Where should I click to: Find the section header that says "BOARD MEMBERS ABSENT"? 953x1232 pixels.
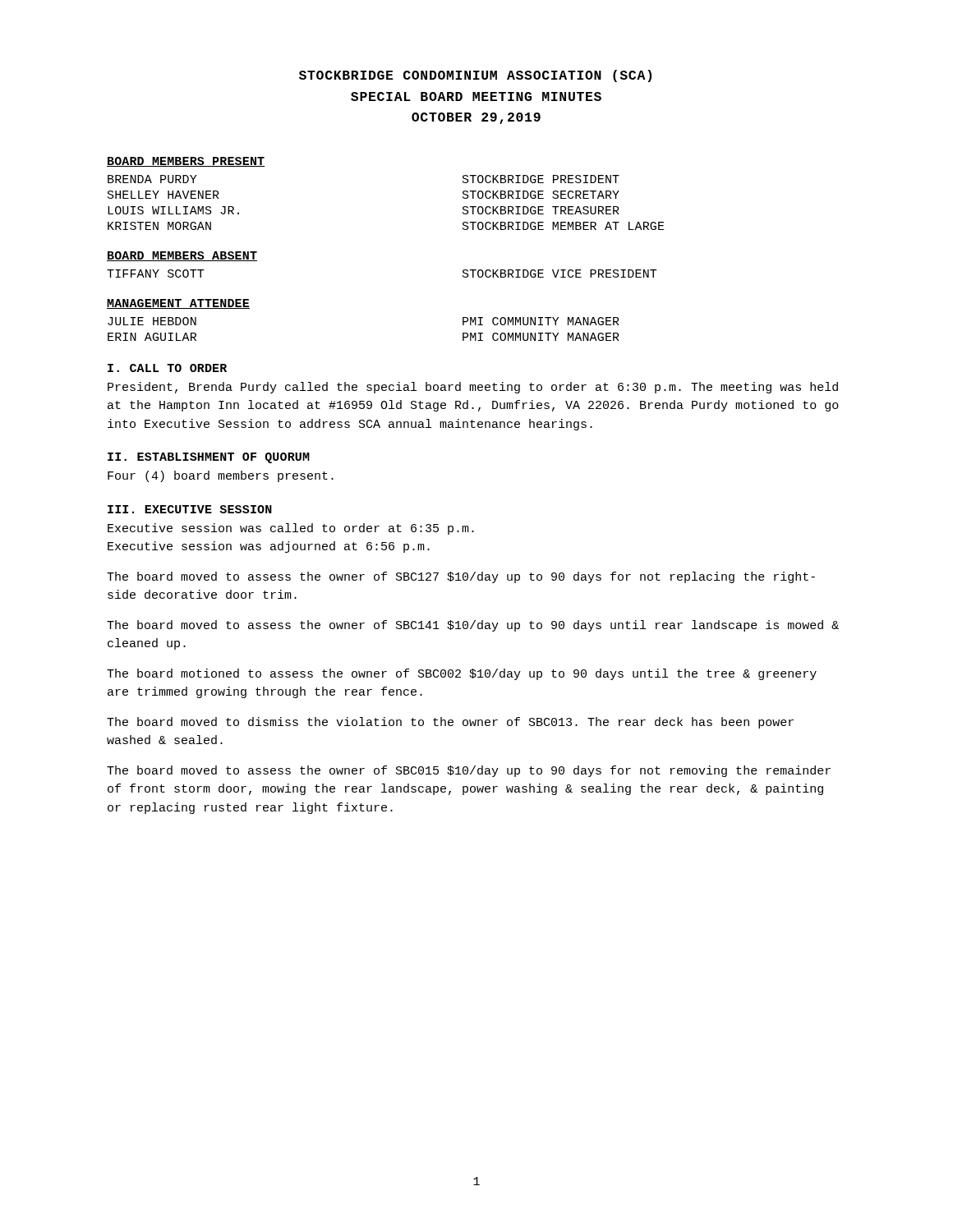[x=182, y=256]
